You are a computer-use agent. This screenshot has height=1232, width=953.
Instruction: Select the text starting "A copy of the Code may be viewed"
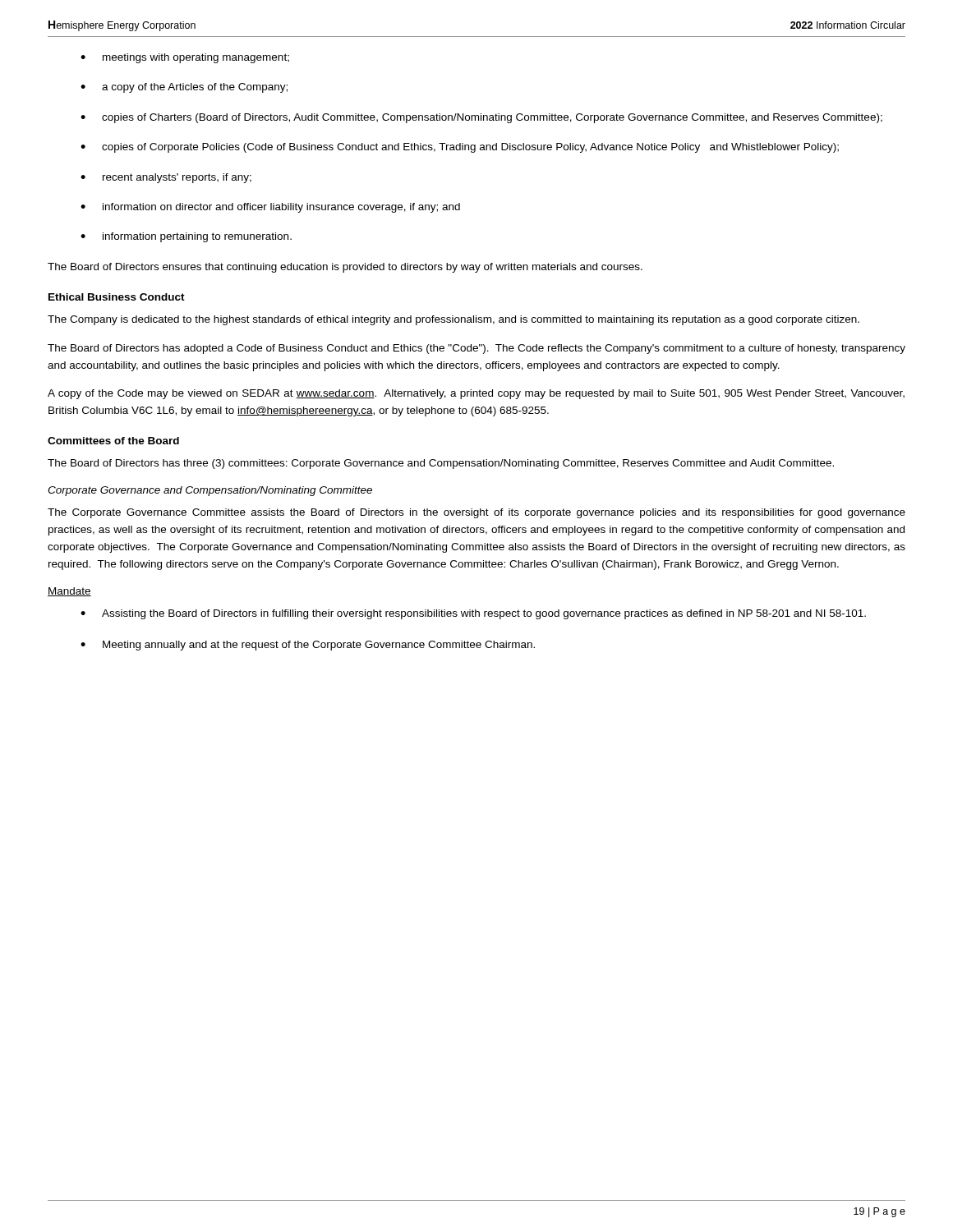point(476,402)
